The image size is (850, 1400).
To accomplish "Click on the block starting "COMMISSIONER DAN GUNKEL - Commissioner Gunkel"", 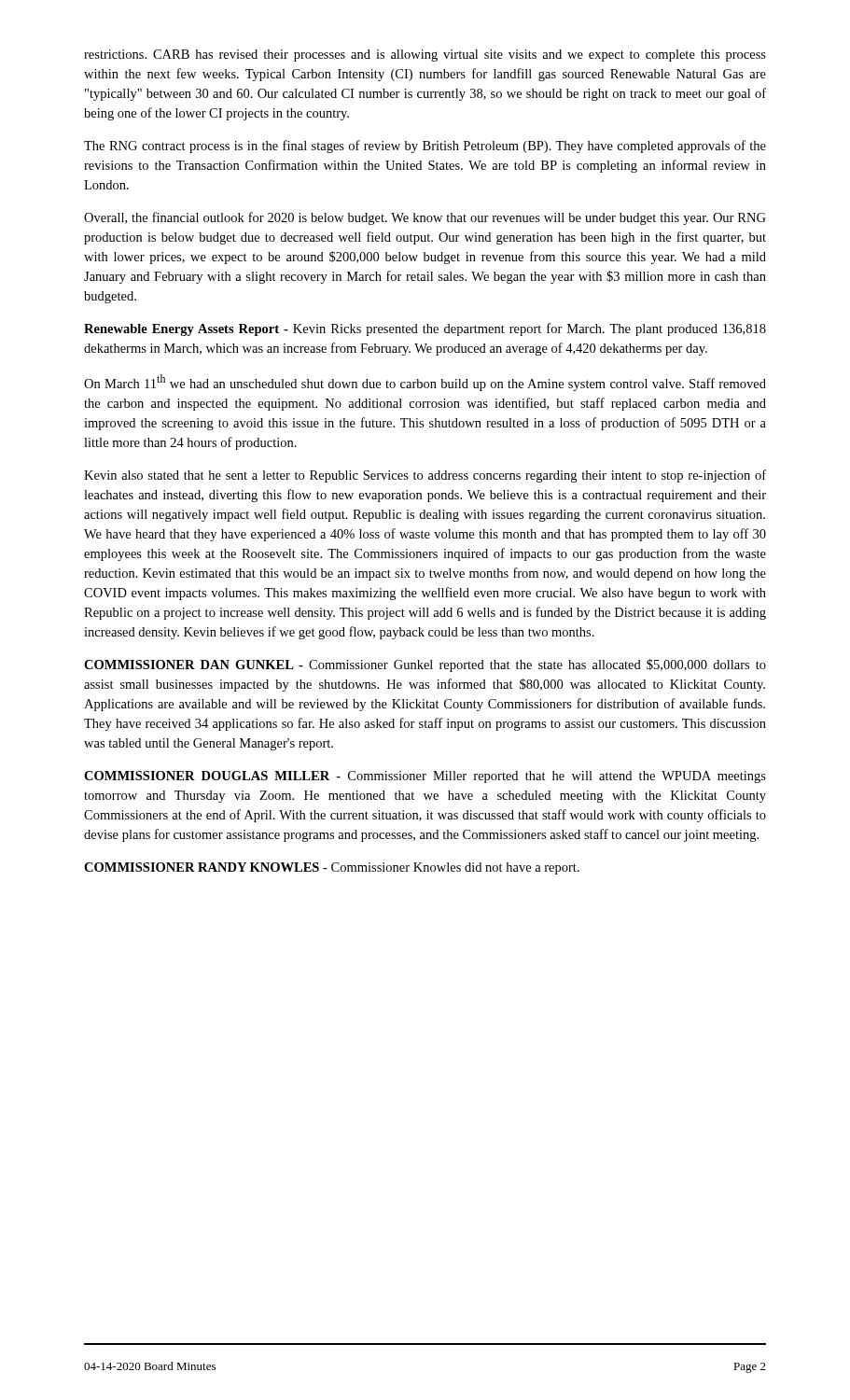I will (x=425, y=704).
